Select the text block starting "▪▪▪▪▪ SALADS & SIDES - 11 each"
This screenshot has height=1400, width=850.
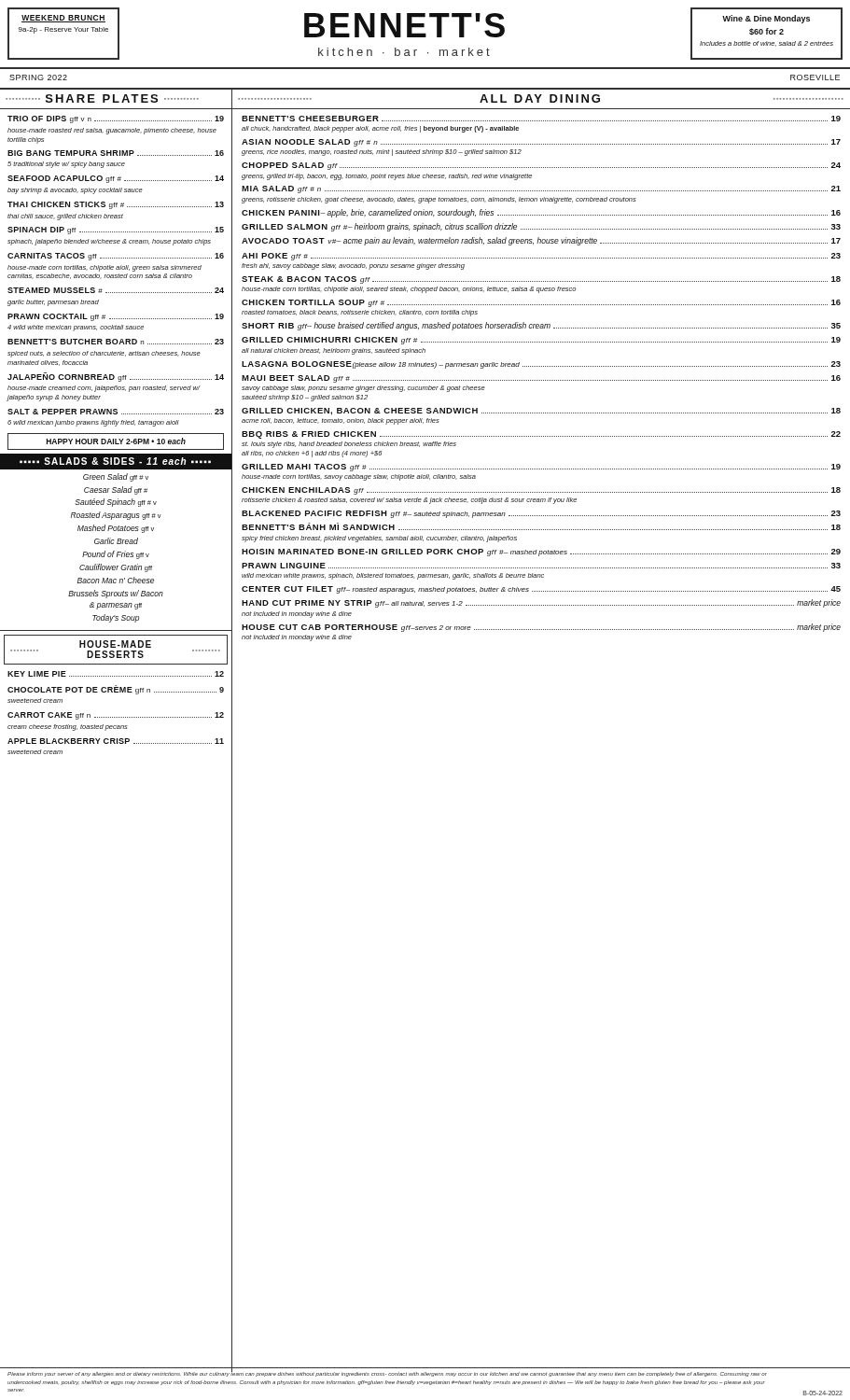[116, 461]
